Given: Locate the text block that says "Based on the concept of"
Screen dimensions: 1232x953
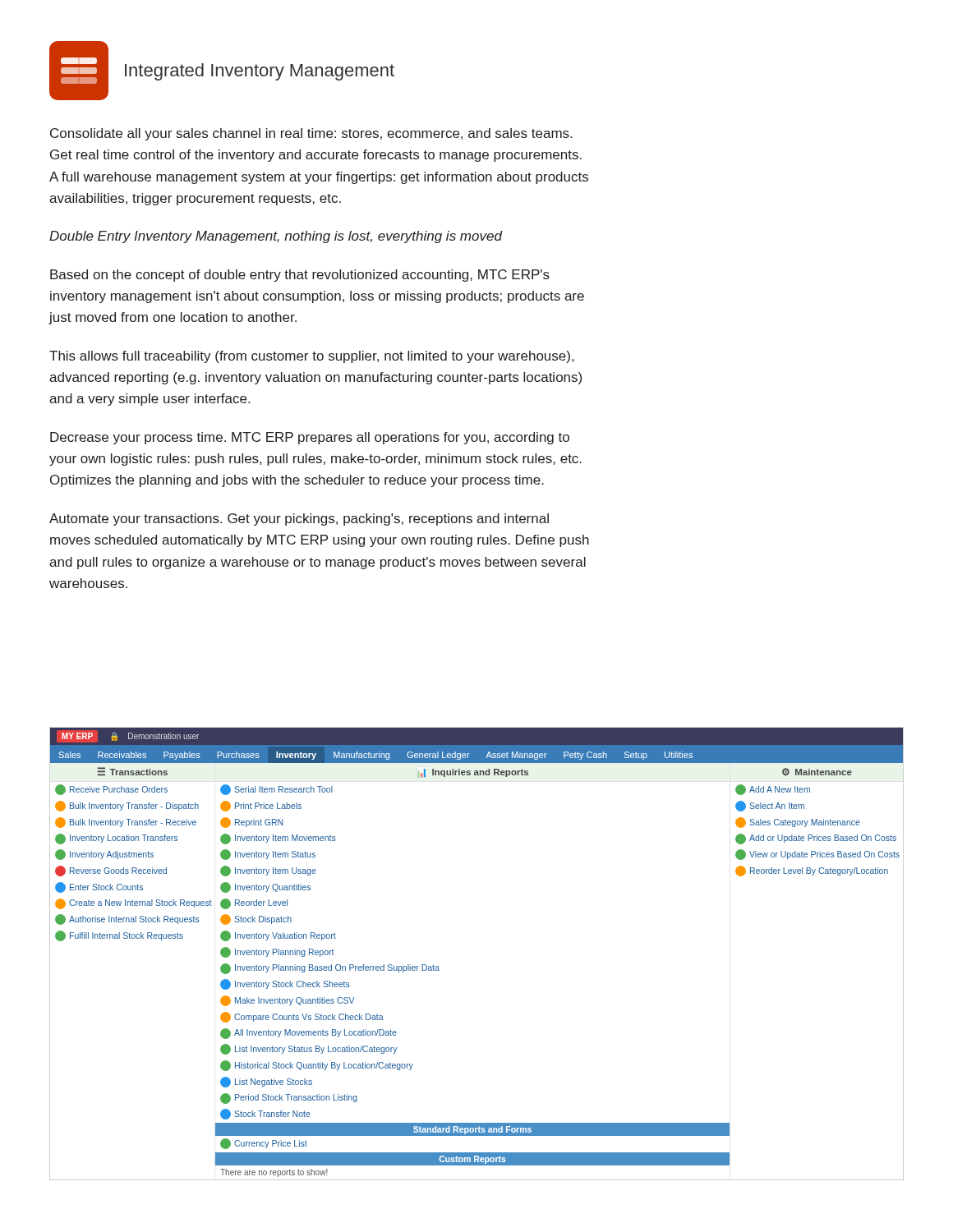Looking at the screenshot, I should pos(317,296).
